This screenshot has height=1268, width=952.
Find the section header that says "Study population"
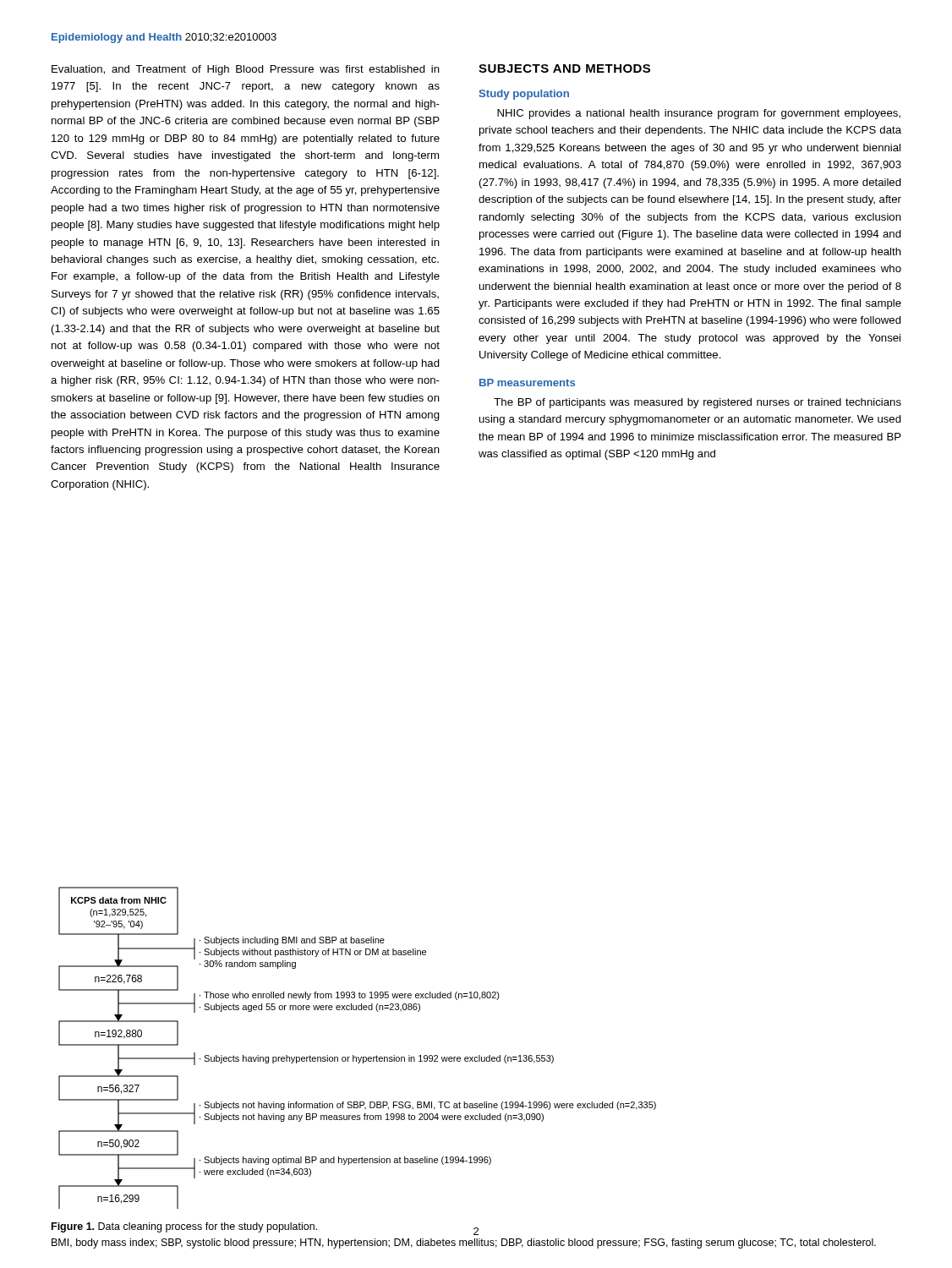click(524, 93)
